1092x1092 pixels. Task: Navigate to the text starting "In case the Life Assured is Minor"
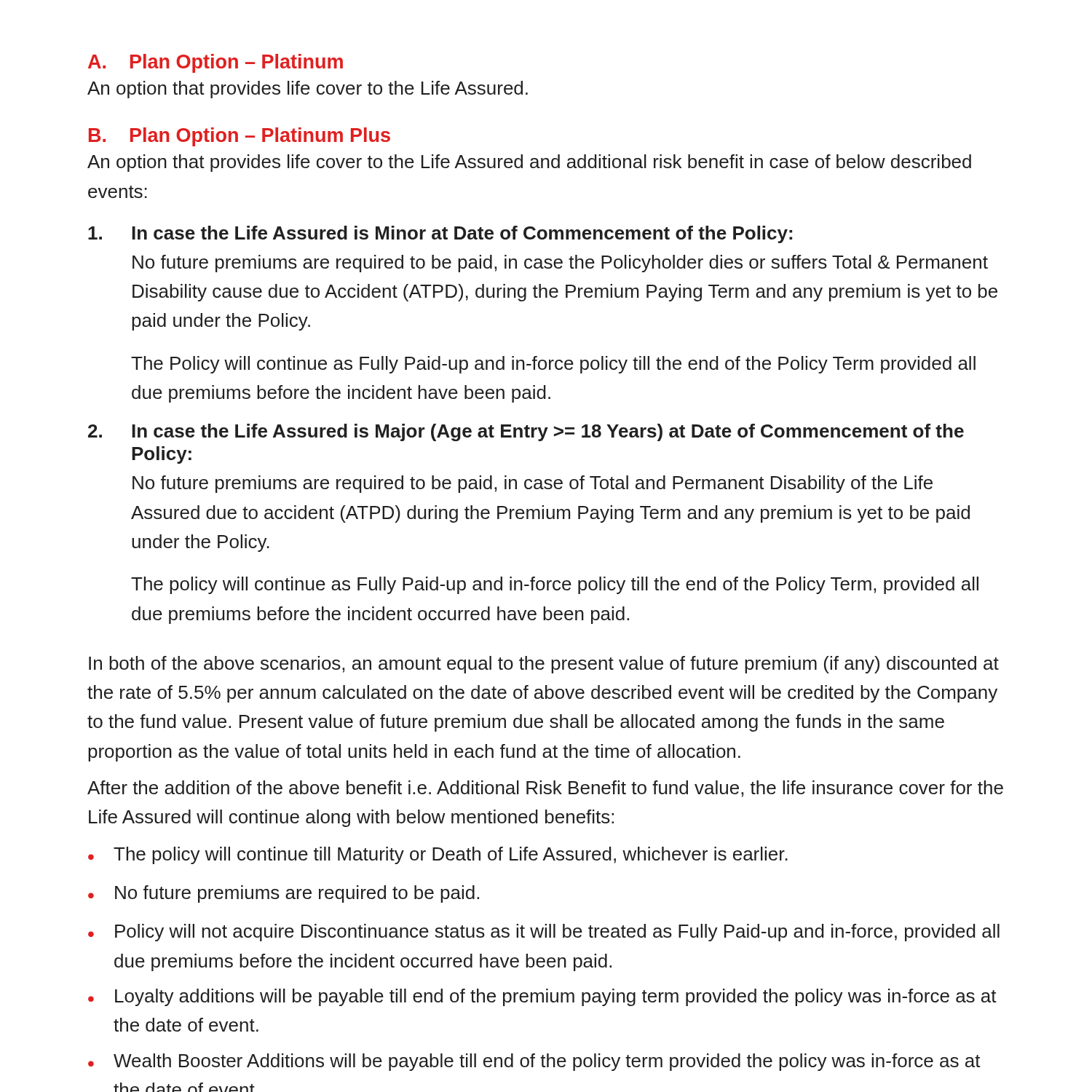pos(440,234)
